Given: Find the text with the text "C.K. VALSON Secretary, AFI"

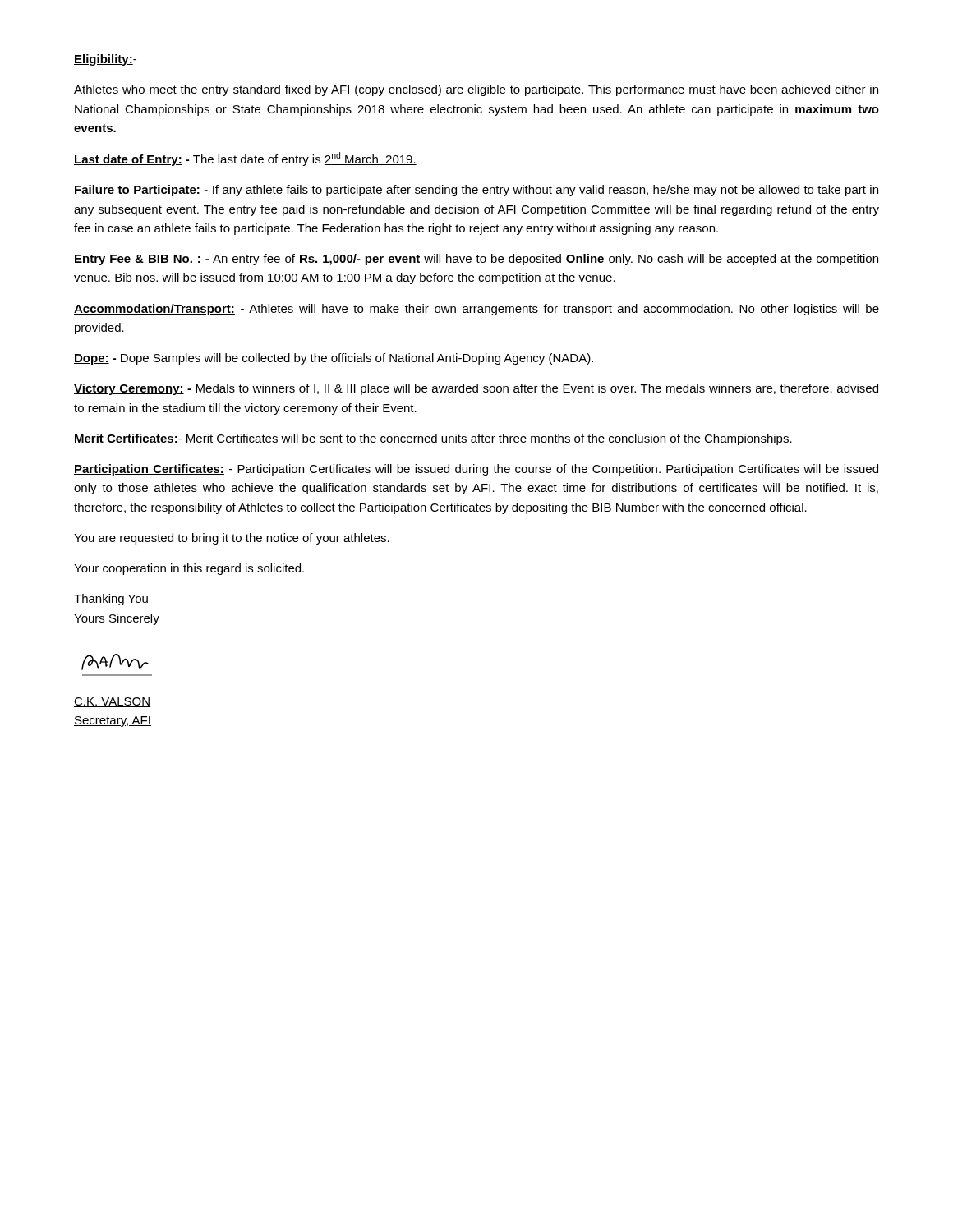Looking at the screenshot, I should point(113,710).
